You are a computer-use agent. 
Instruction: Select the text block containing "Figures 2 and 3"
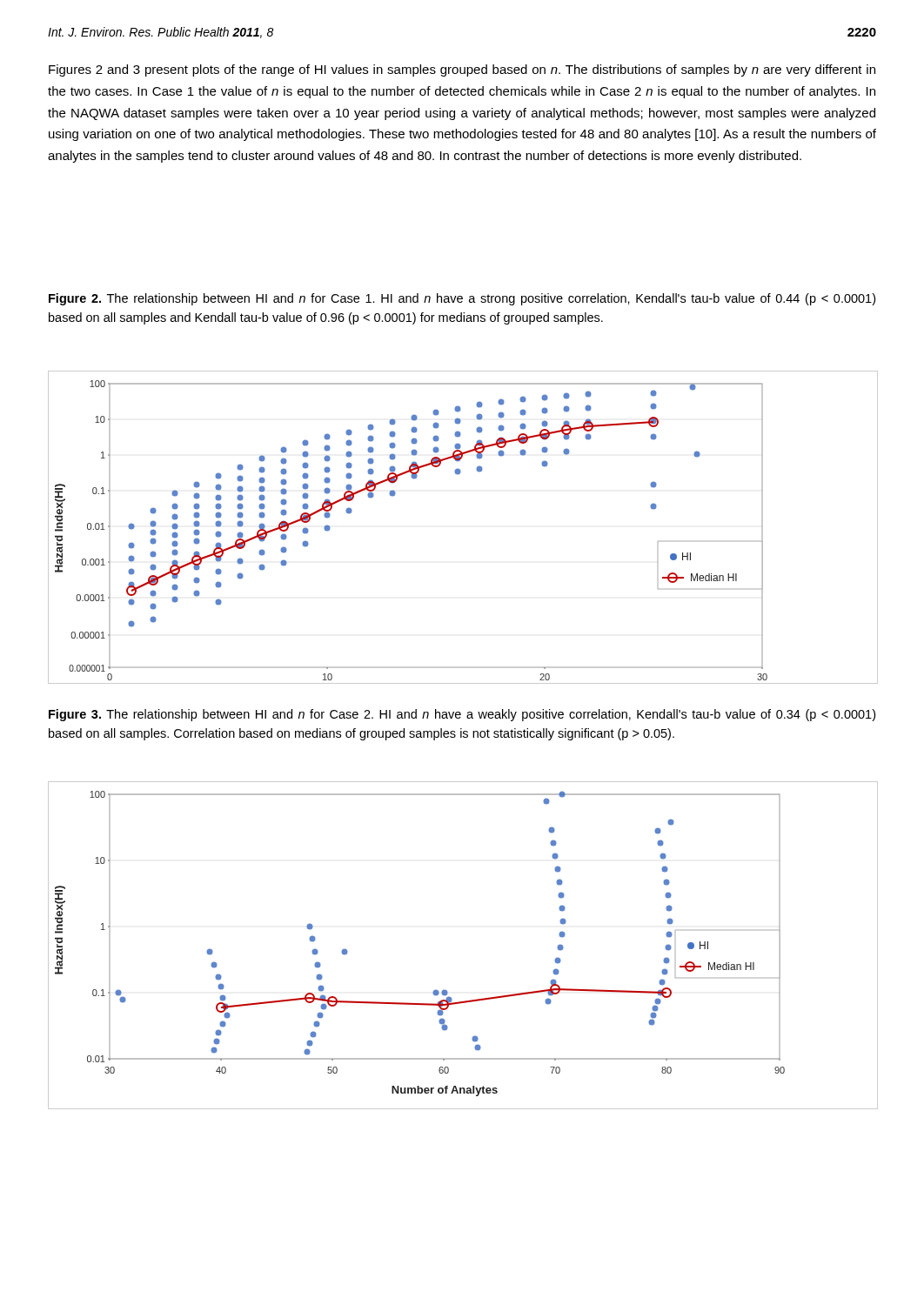tap(462, 112)
